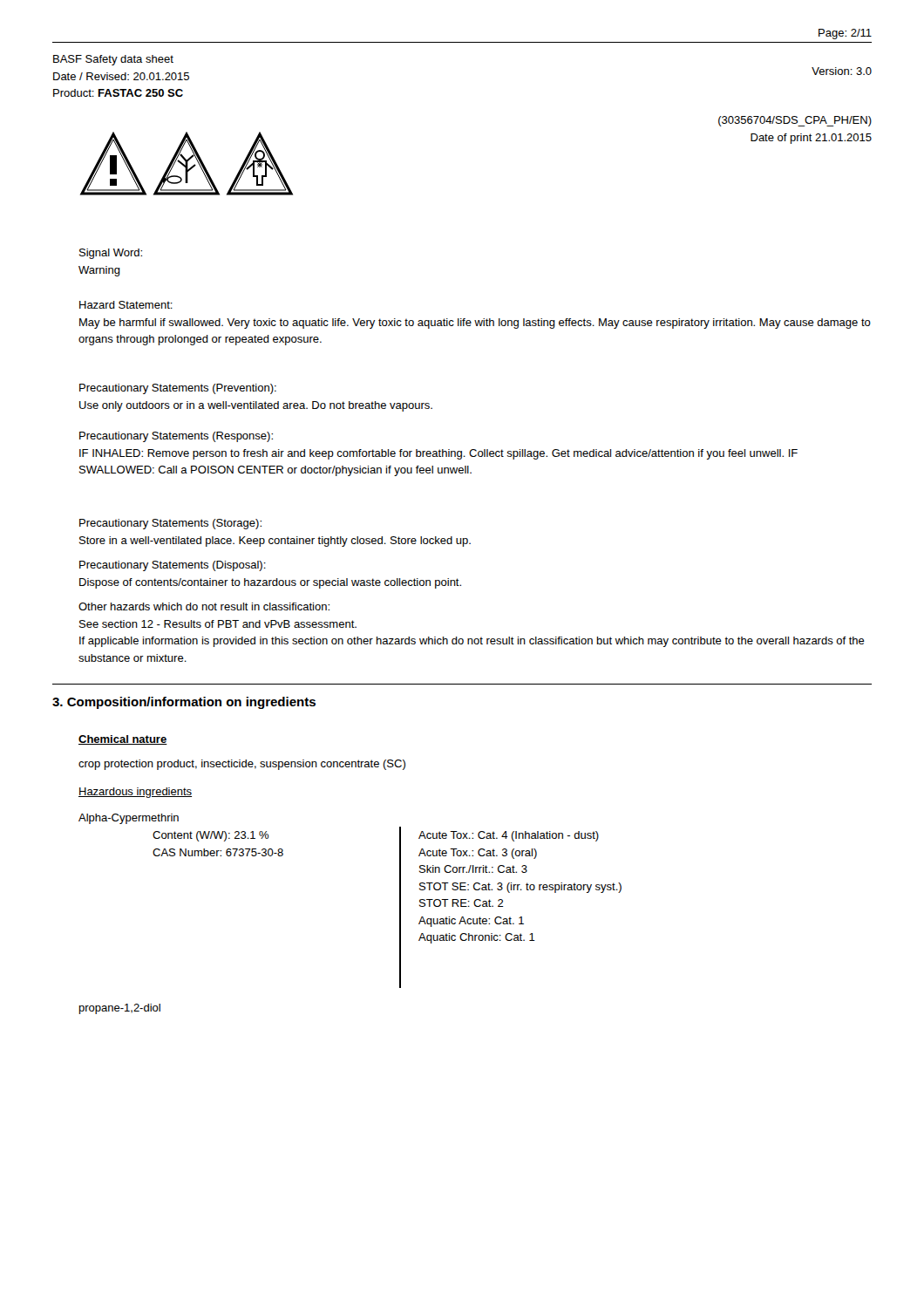The image size is (924, 1308).
Task: Navigate to the text starting "Precautionary Statements (Storage):"
Action: [x=275, y=531]
